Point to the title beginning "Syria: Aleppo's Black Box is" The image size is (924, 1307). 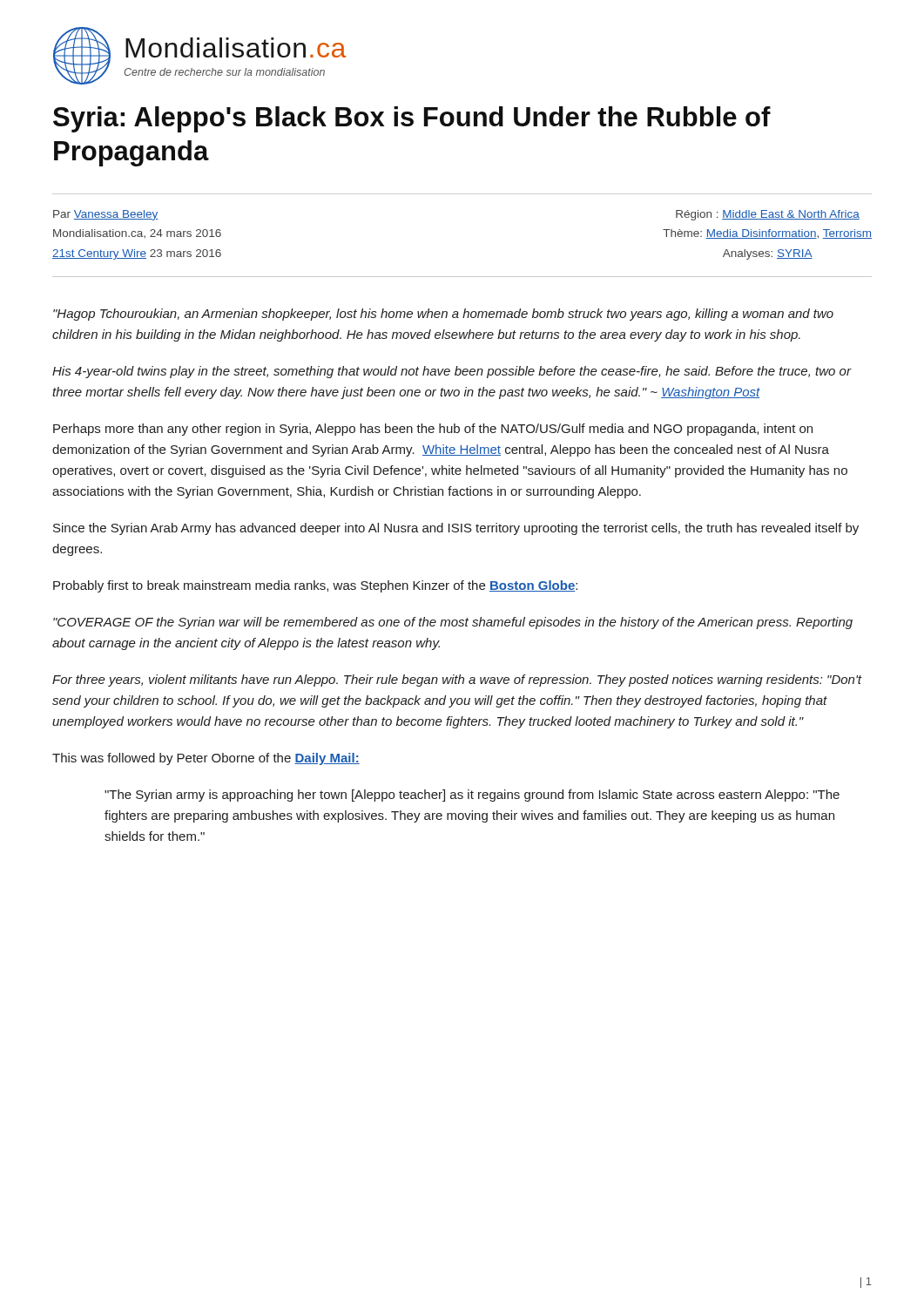pos(411,134)
